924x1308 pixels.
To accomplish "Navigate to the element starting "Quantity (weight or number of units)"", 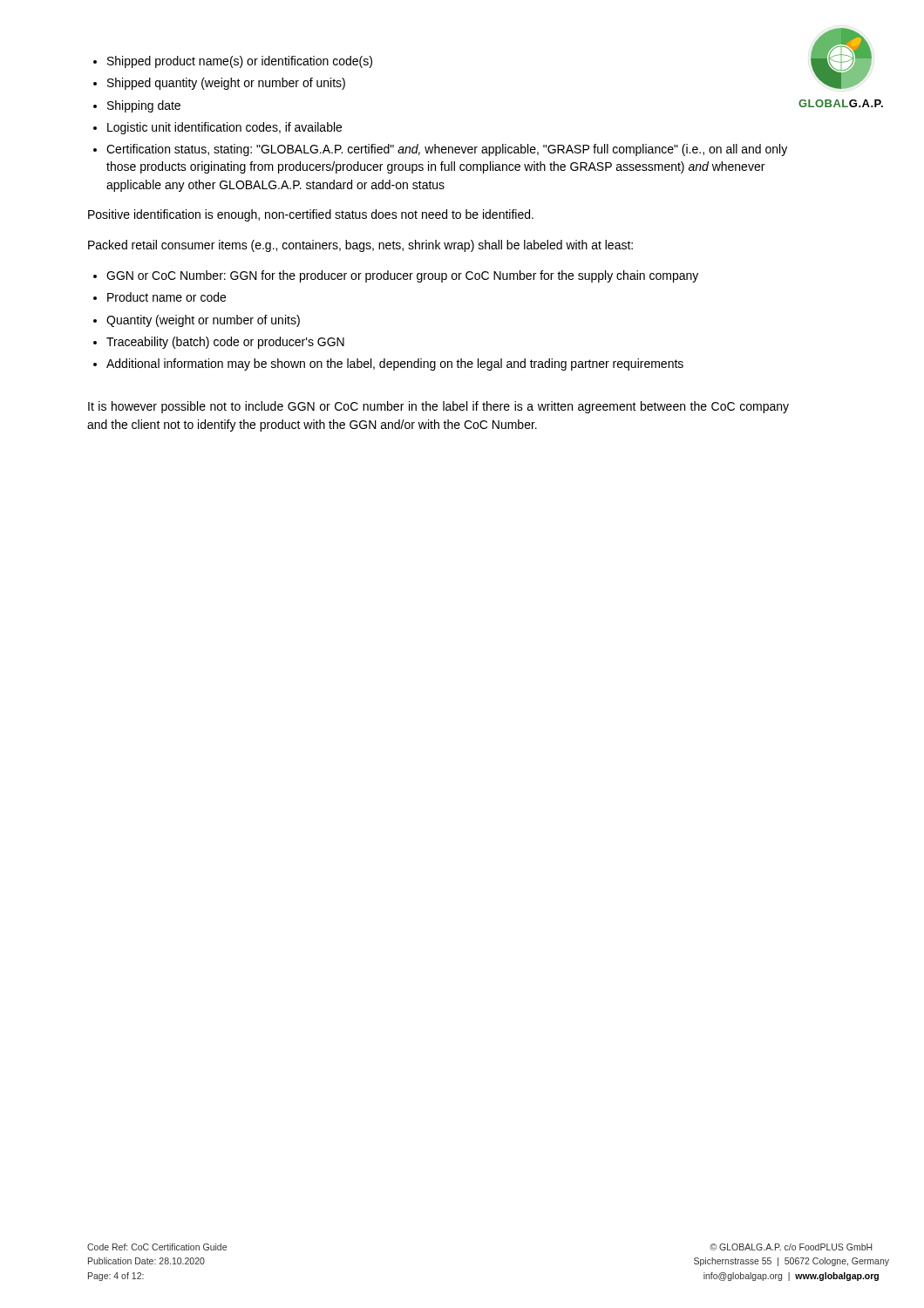I will coord(197,321).
